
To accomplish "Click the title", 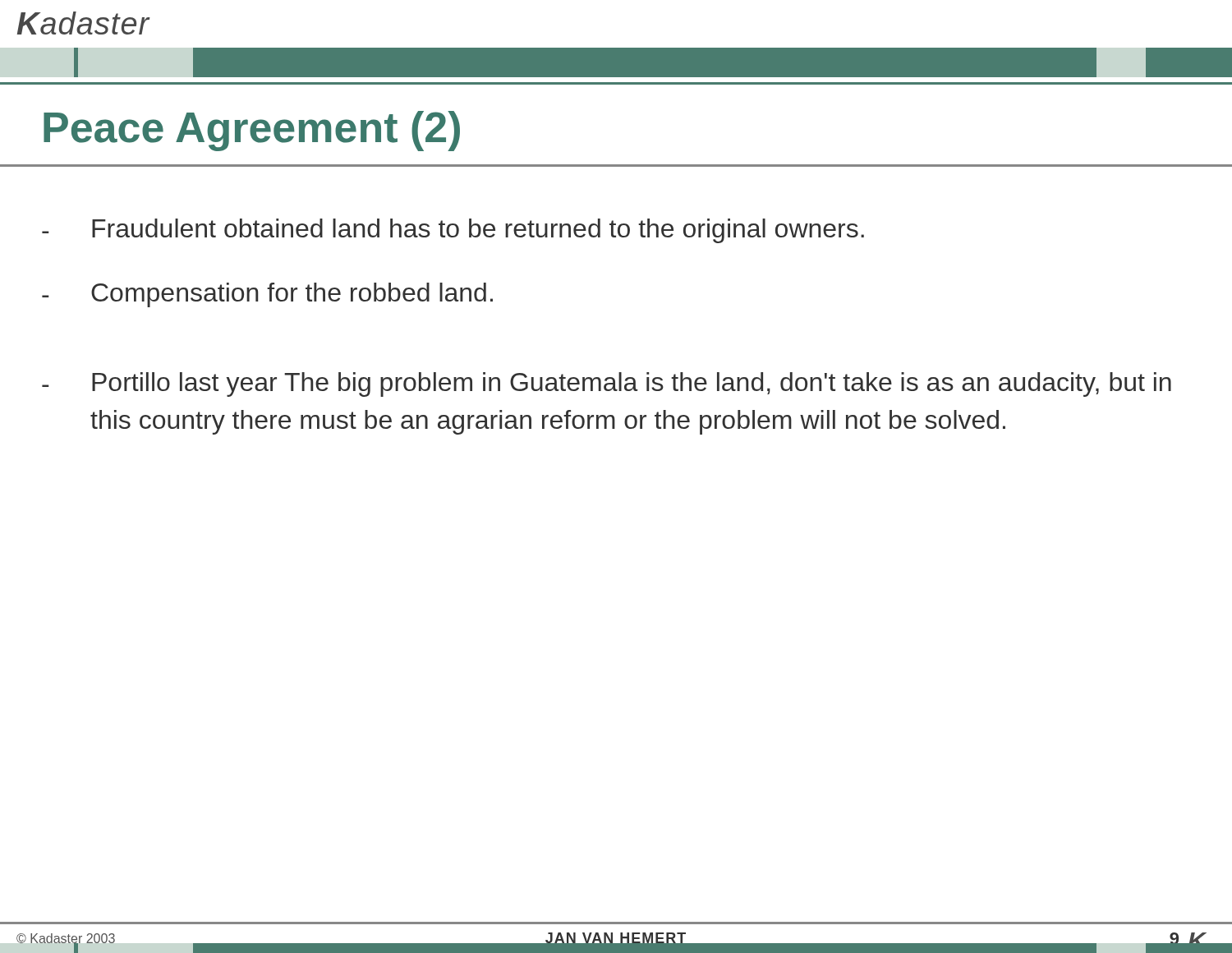I will click(x=252, y=127).
